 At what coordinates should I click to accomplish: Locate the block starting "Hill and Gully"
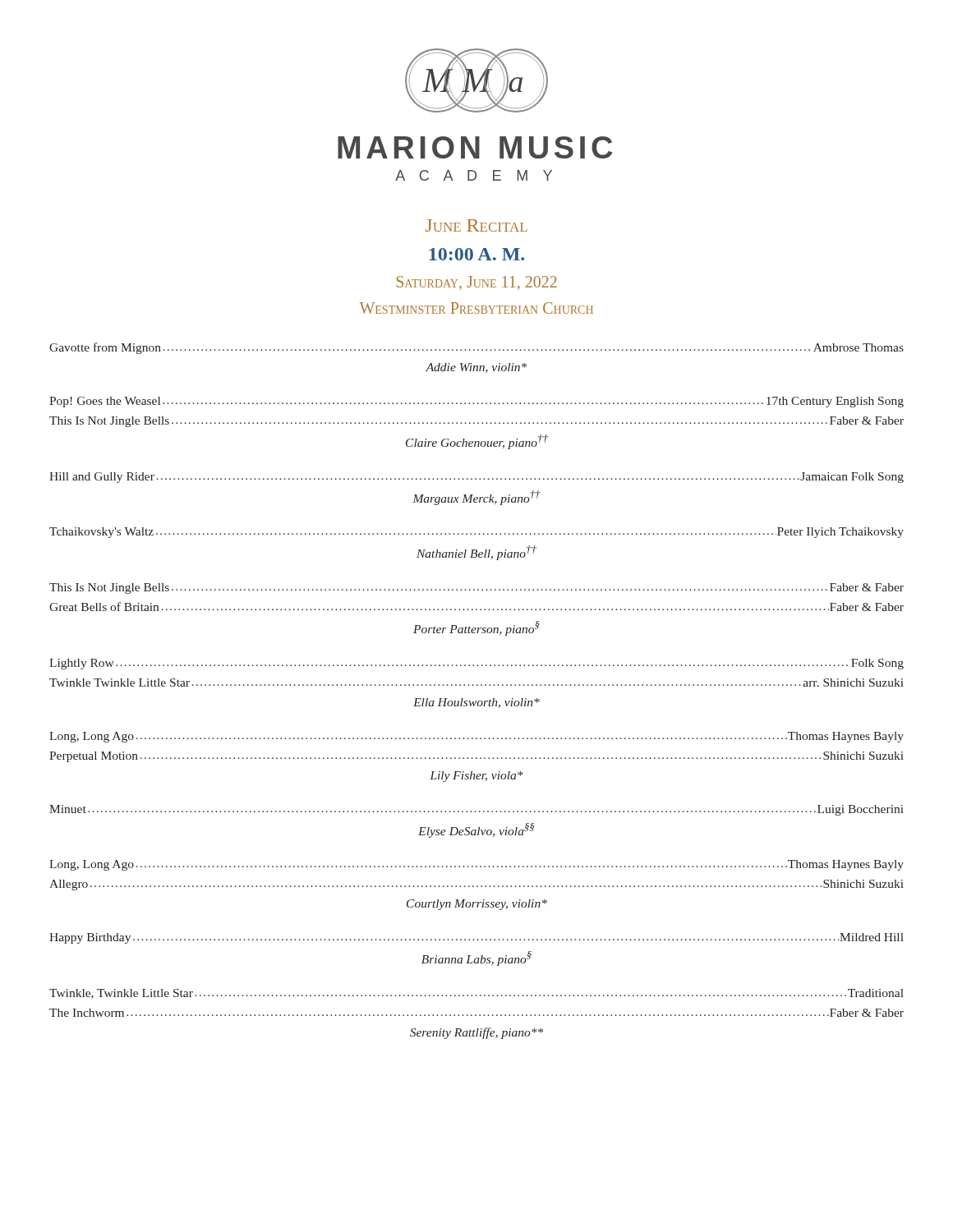(476, 487)
